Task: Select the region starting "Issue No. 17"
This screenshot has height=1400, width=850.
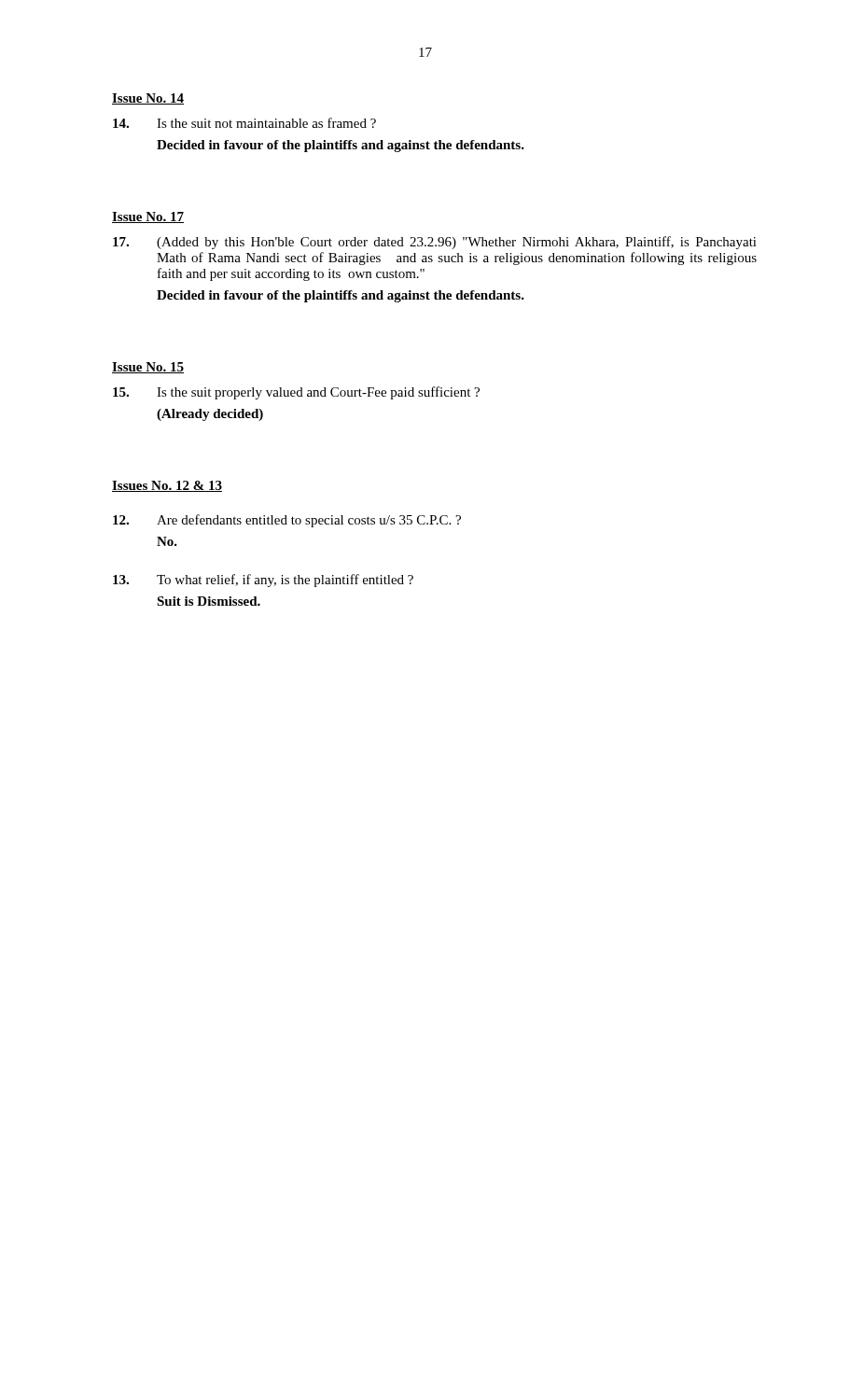Action: [x=148, y=217]
